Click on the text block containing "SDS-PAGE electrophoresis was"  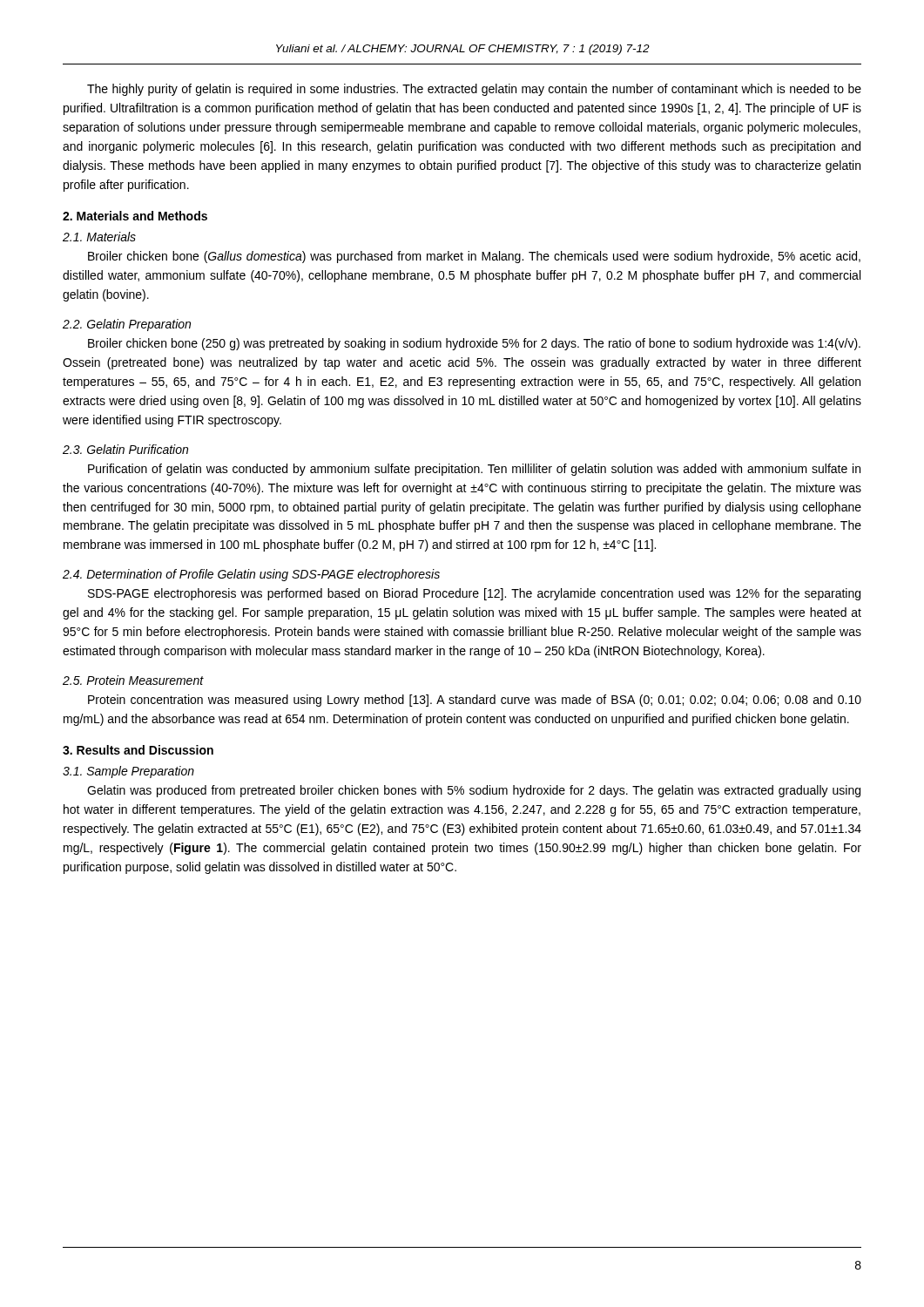point(462,623)
